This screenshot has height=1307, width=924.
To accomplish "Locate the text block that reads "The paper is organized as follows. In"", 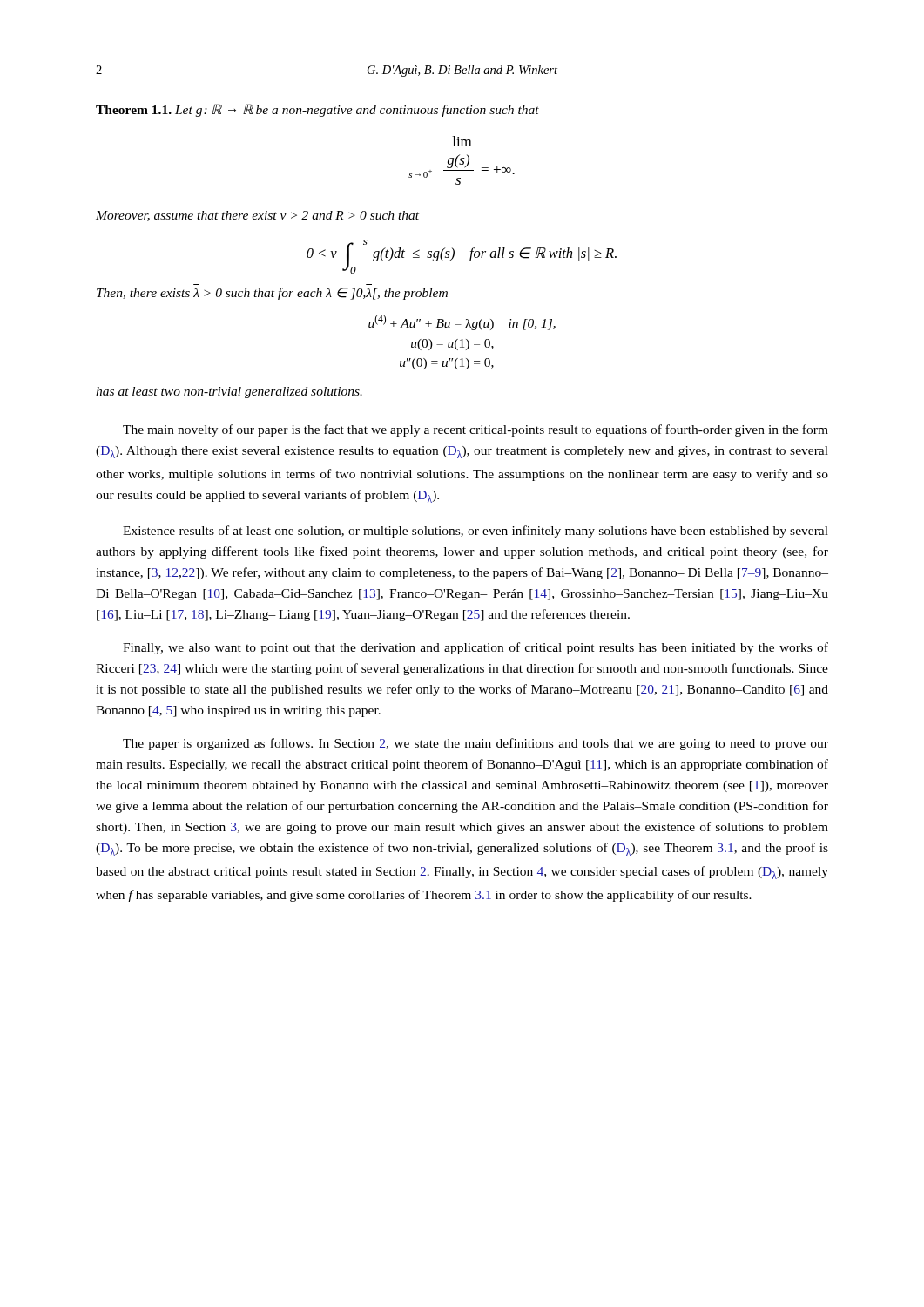I will point(462,819).
